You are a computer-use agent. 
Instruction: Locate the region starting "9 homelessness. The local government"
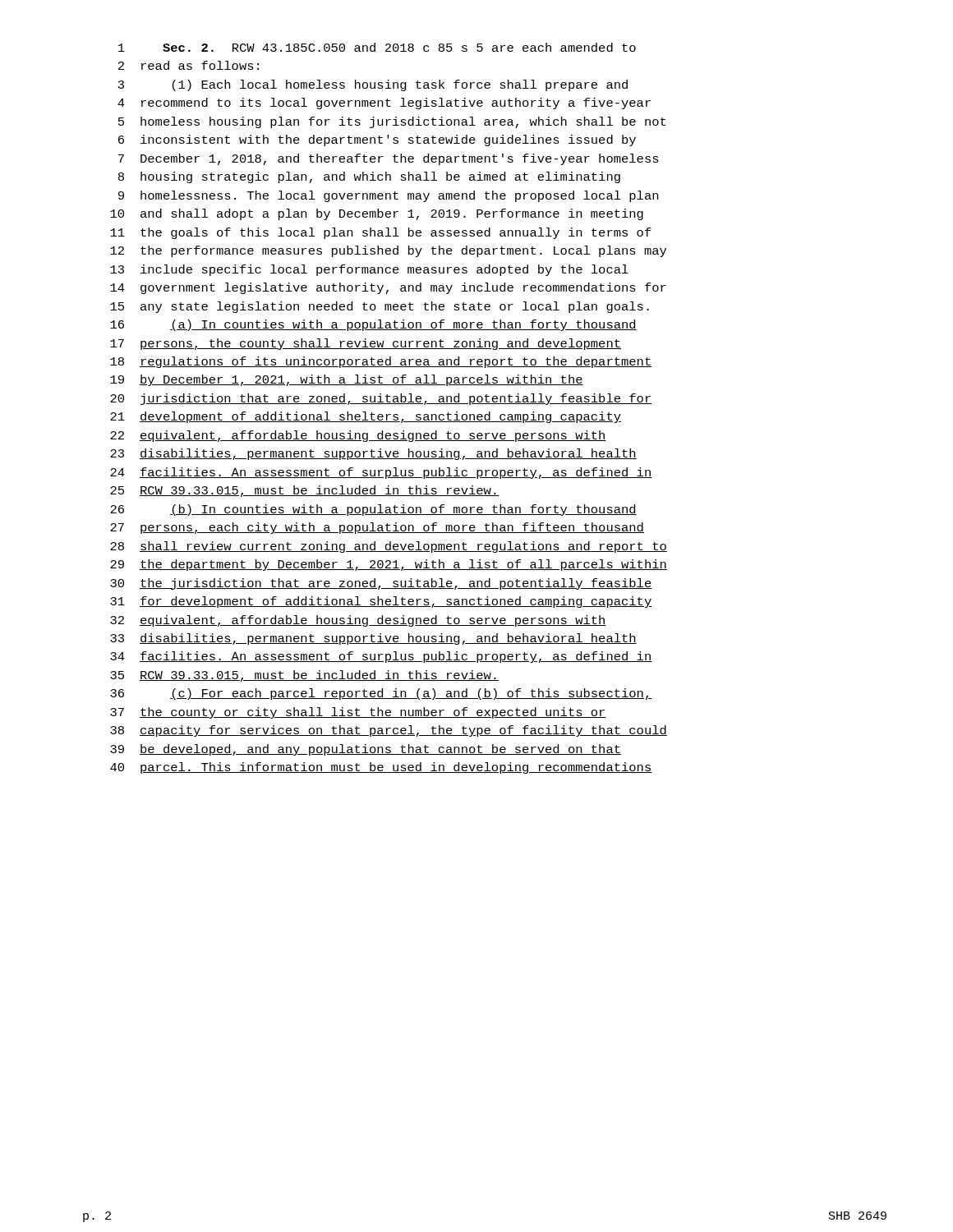(485, 196)
